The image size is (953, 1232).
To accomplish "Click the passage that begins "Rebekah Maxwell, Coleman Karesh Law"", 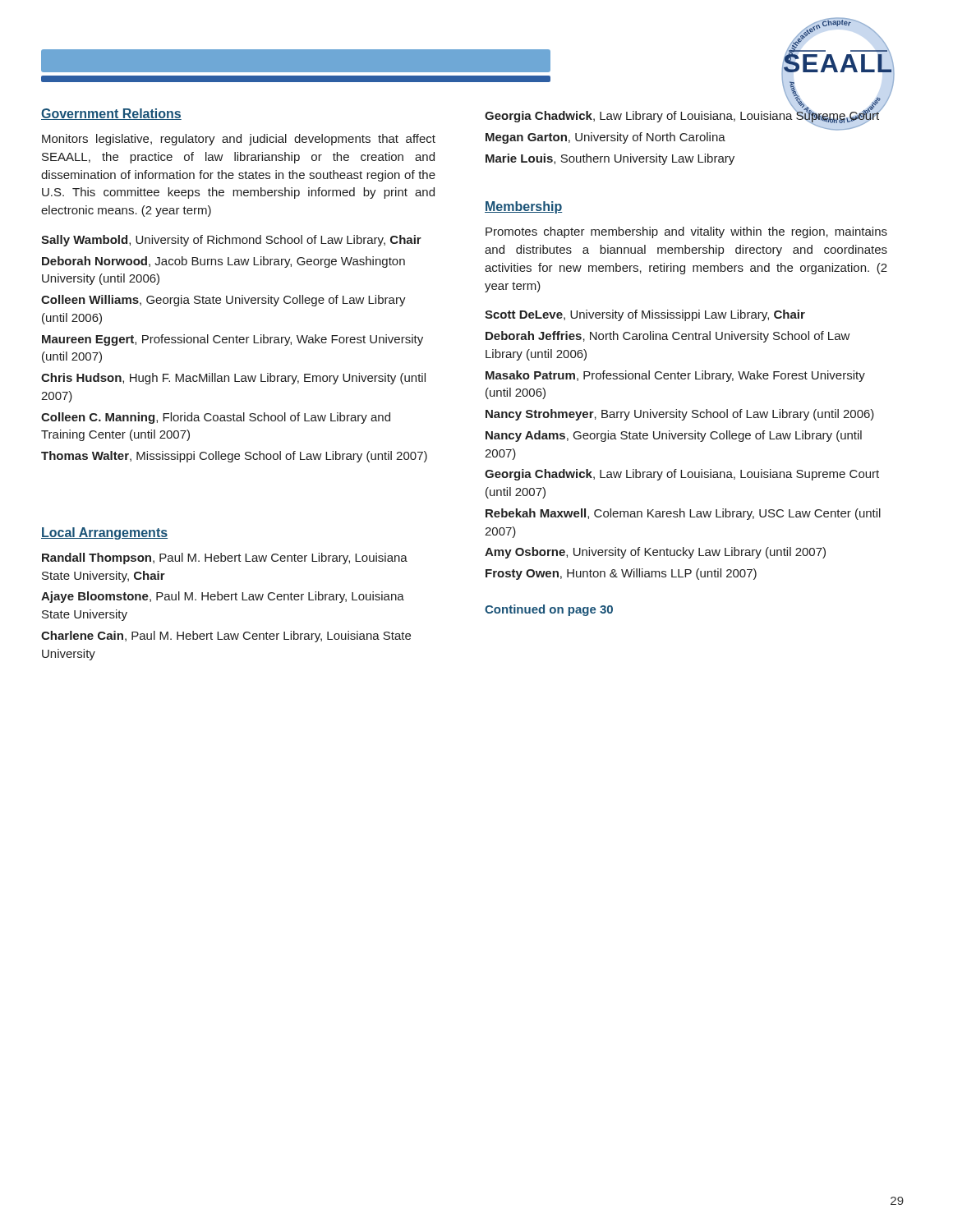I will (x=683, y=522).
